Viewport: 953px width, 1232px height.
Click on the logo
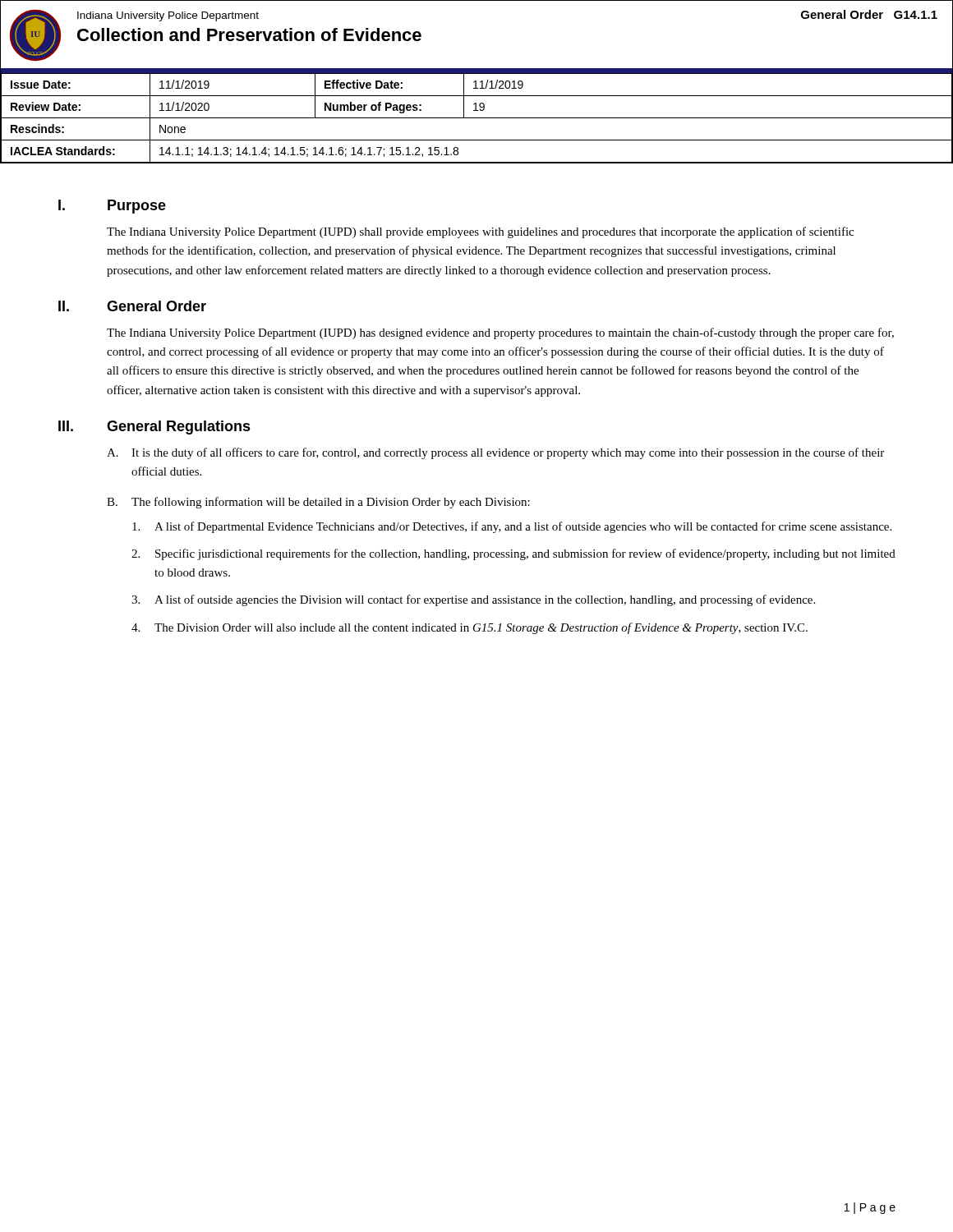coord(37,37)
